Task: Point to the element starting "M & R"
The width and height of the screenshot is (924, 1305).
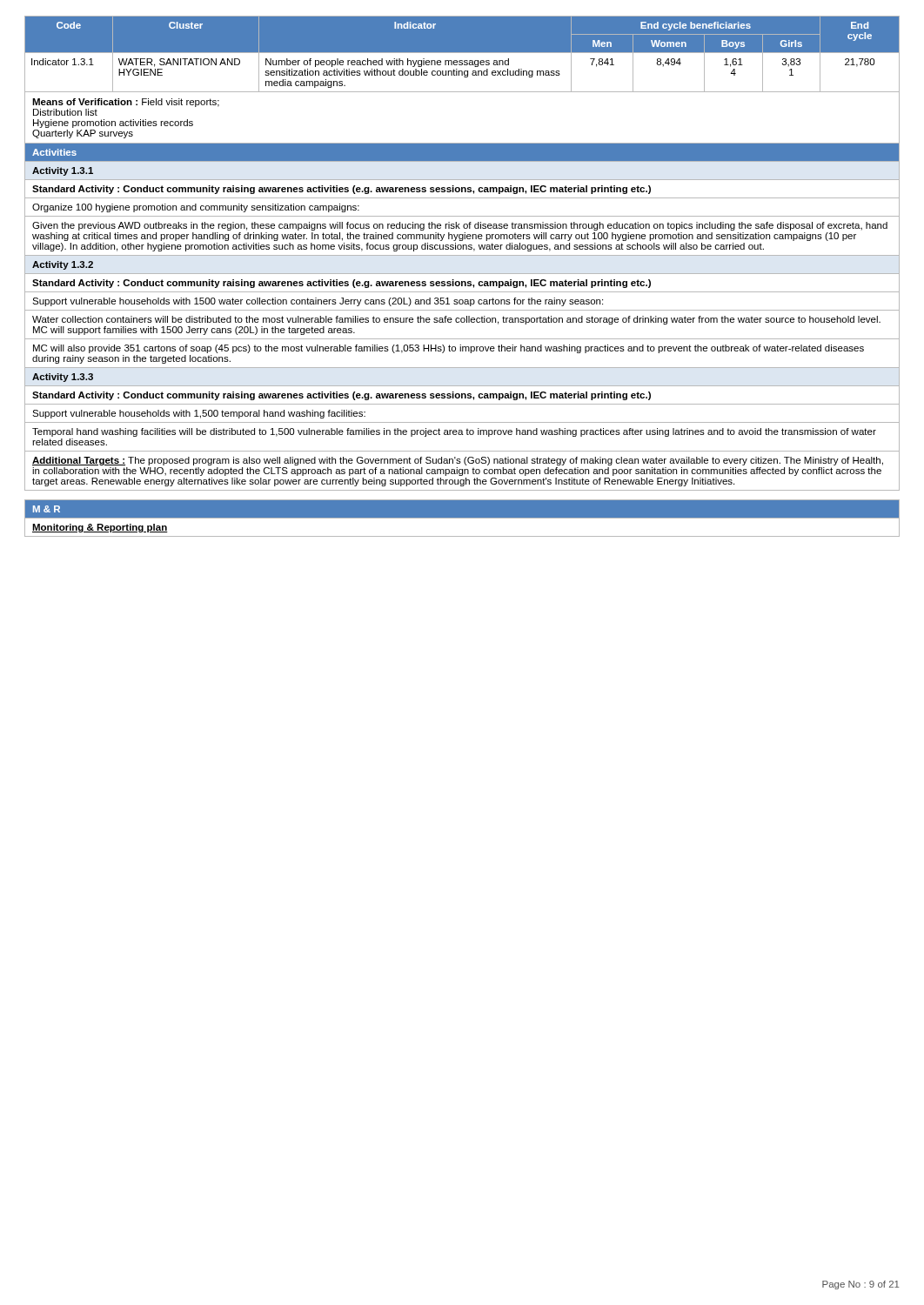Action: click(46, 509)
